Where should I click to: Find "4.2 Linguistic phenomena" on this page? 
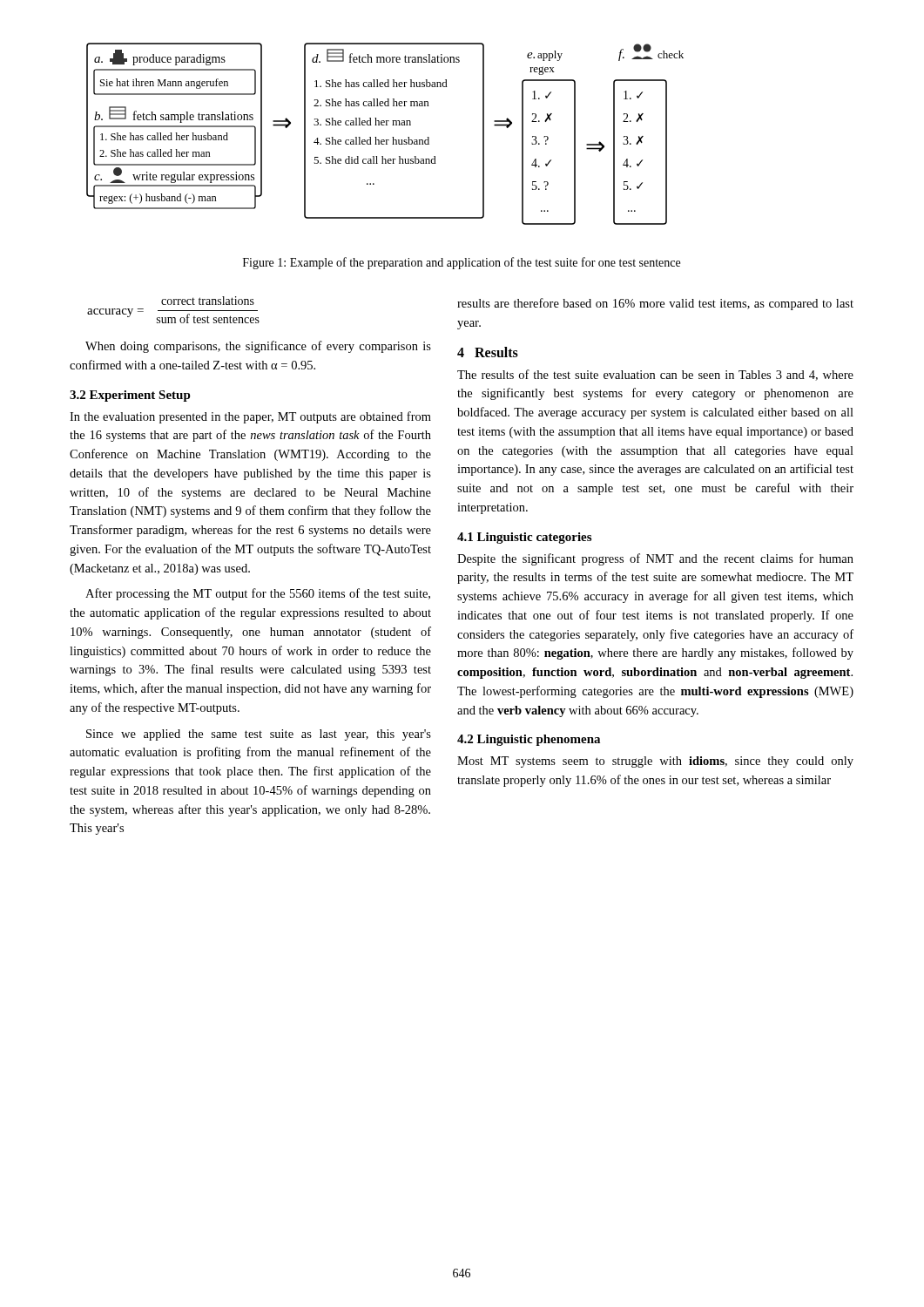(x=529, y=739)
